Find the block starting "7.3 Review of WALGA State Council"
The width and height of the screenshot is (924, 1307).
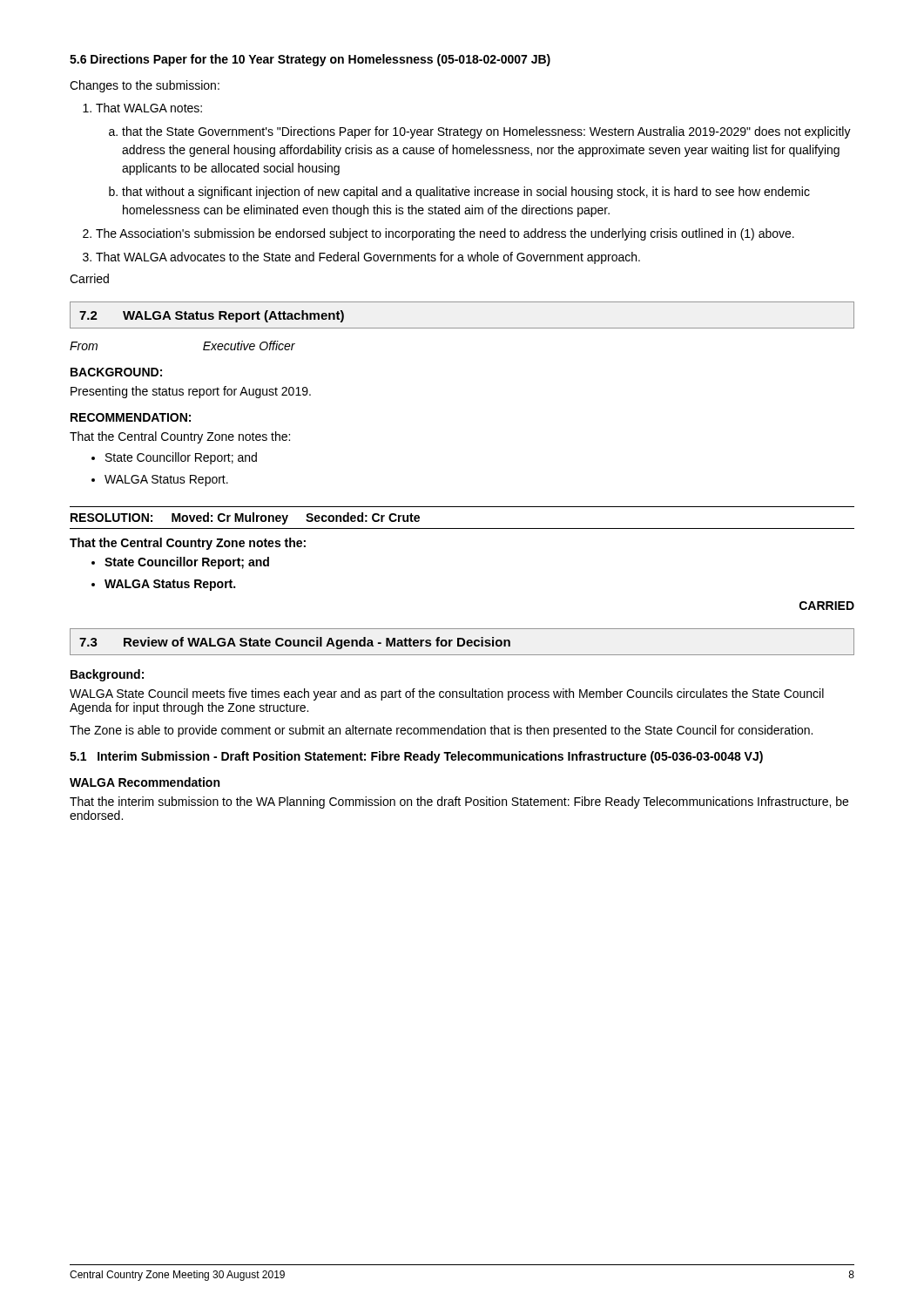(x=295, y=642)
